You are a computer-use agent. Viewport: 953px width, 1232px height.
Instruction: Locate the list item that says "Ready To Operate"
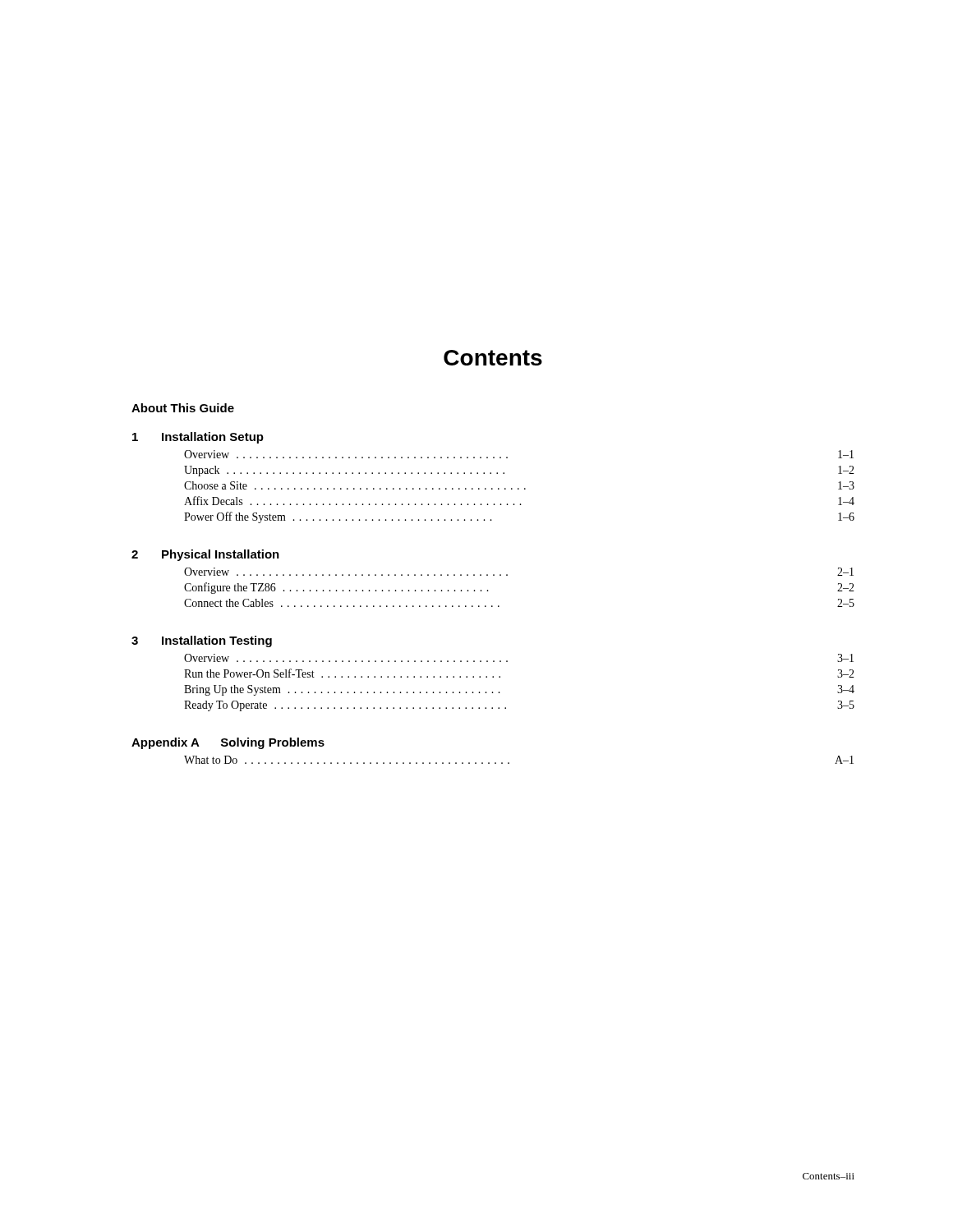(223, 706)
